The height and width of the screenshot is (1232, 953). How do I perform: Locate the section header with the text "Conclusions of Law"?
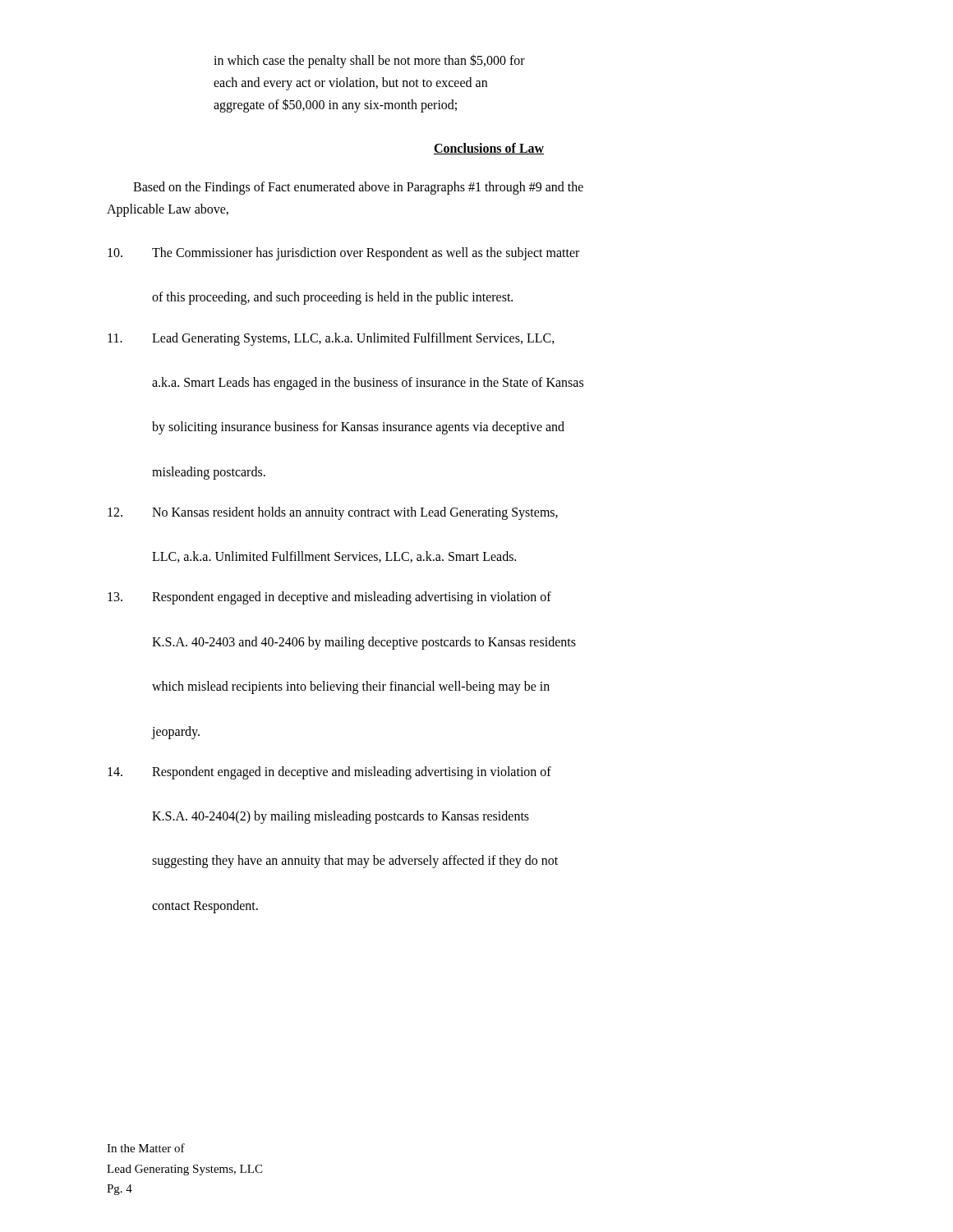489,148
